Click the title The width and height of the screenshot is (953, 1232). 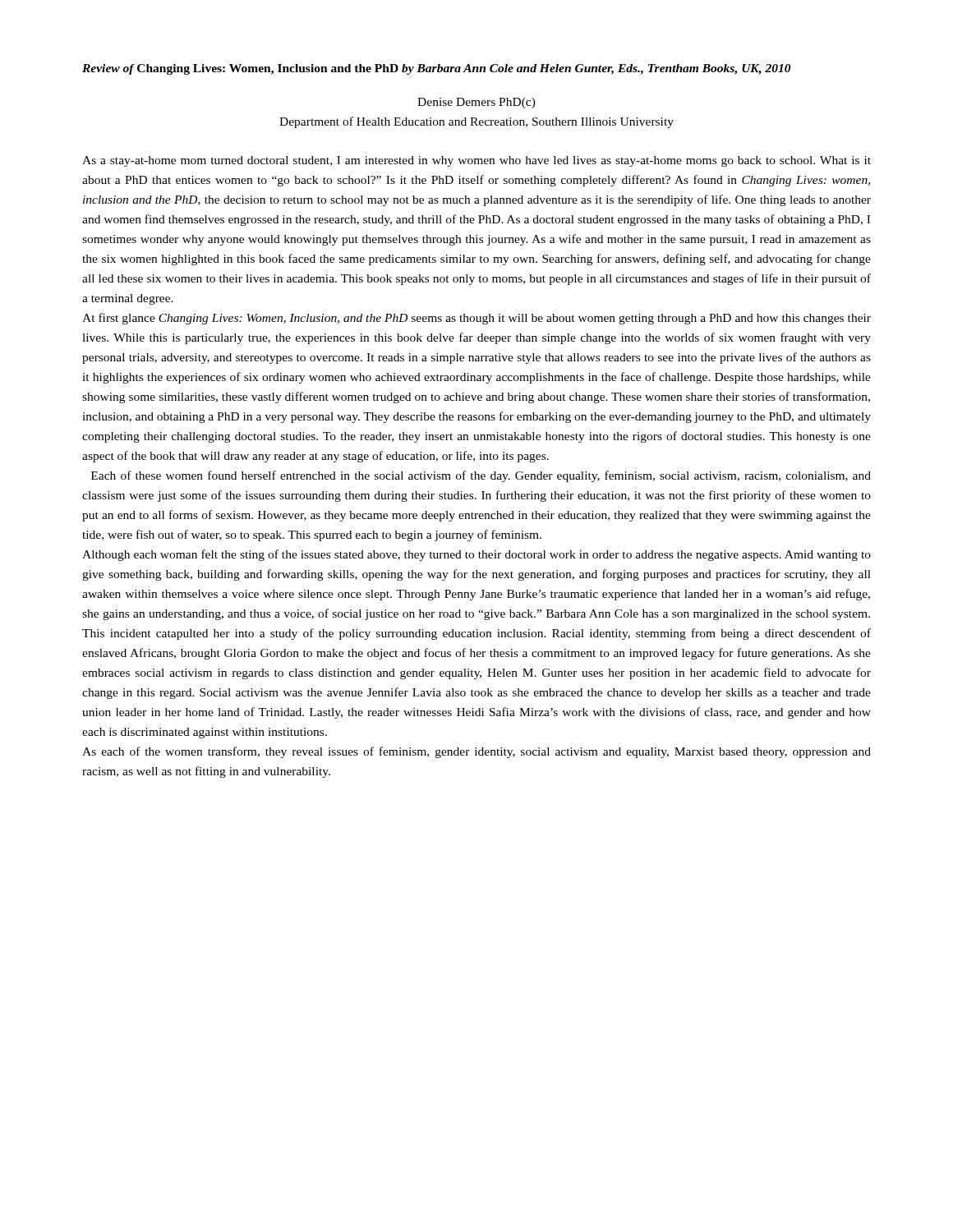point(476,68)
